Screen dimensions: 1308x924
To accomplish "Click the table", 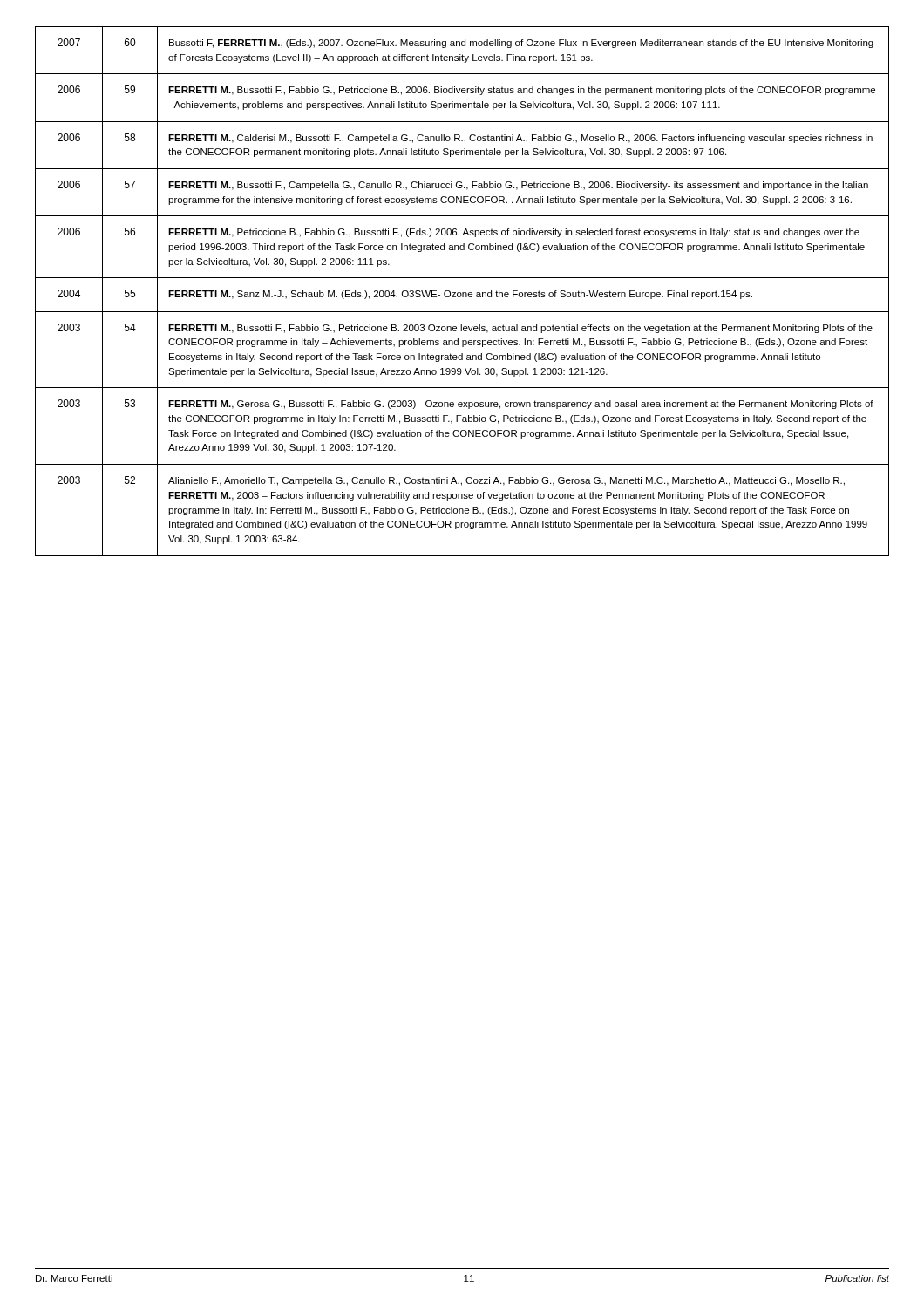I will pos(462,291).
